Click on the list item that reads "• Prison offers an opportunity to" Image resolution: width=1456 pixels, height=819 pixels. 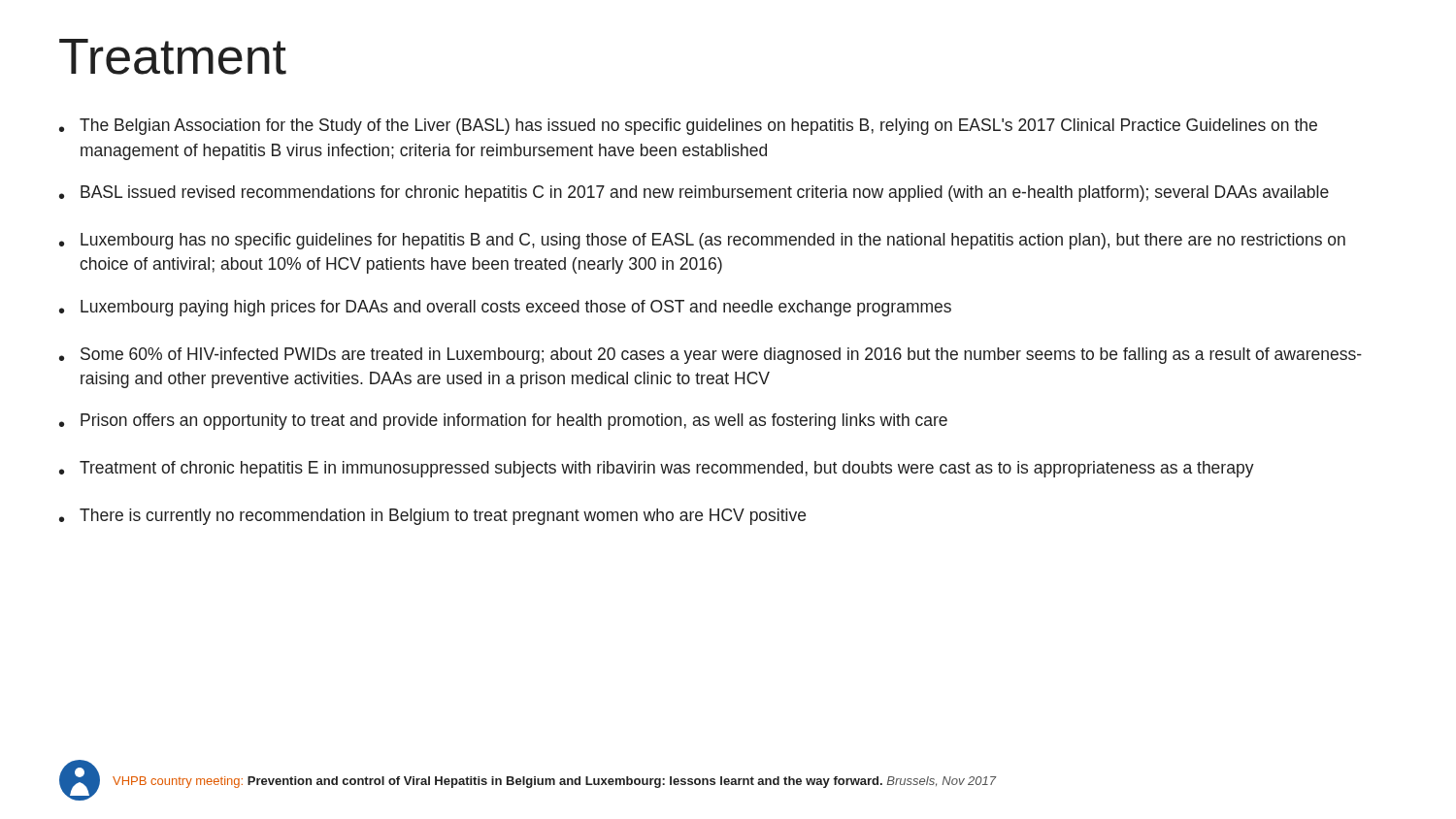click(x=728, y=424)
